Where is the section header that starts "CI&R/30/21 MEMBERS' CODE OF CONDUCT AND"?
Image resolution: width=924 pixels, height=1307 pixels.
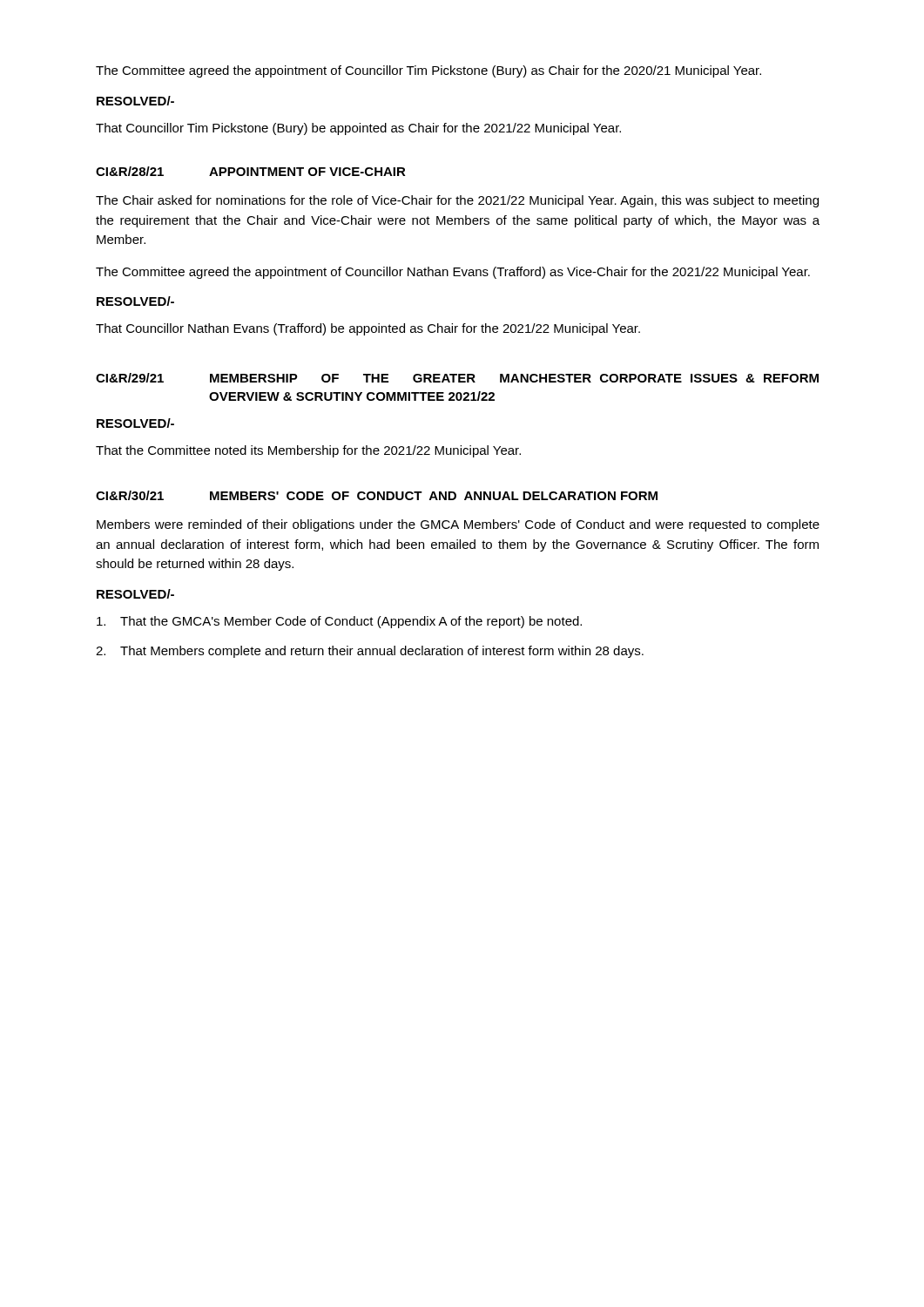458,495
